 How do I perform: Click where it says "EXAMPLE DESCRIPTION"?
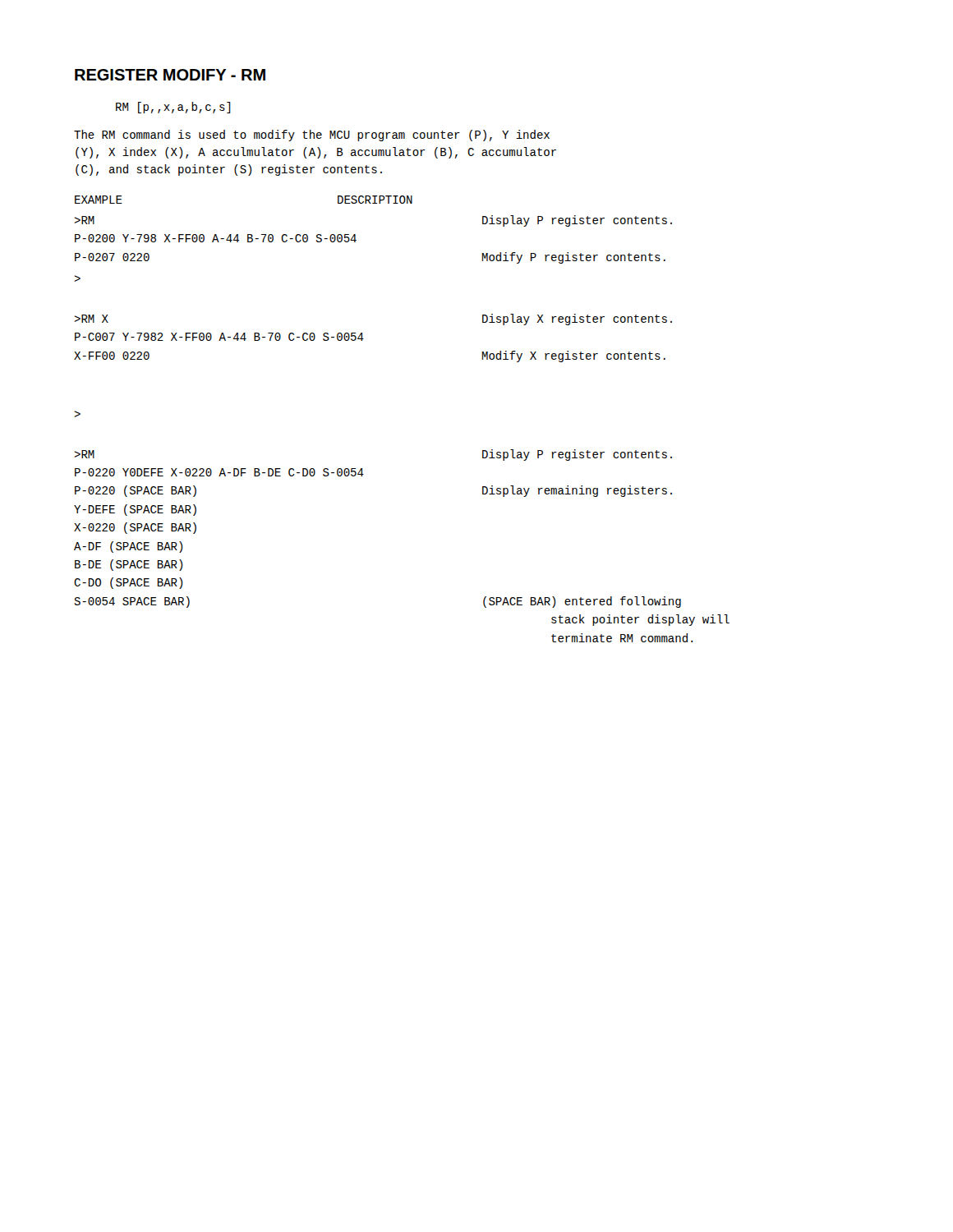(x=105, y=200)
